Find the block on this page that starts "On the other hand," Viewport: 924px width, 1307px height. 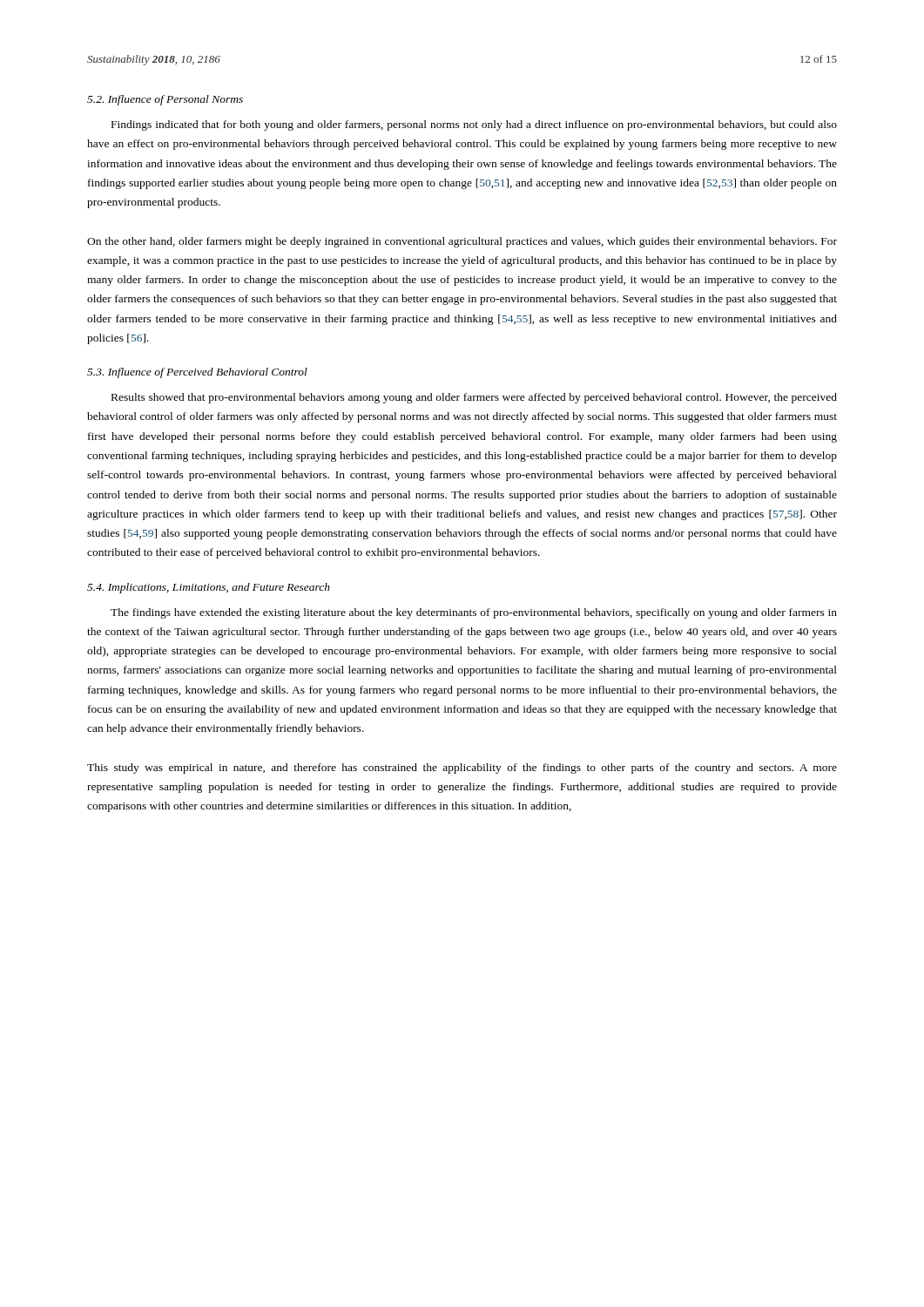click(462, 289)
